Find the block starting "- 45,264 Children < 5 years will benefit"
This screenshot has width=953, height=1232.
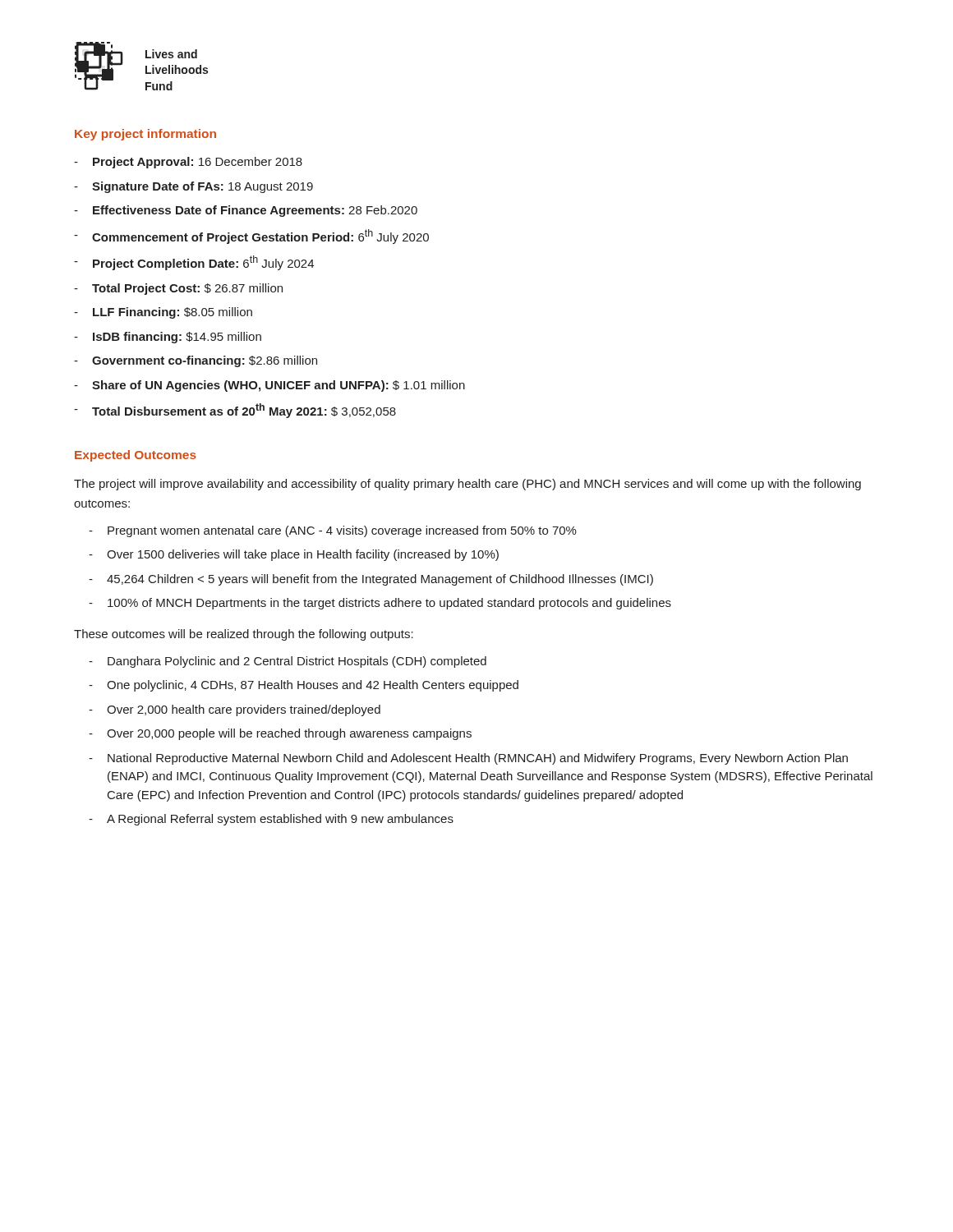click(x=484, y=579)
